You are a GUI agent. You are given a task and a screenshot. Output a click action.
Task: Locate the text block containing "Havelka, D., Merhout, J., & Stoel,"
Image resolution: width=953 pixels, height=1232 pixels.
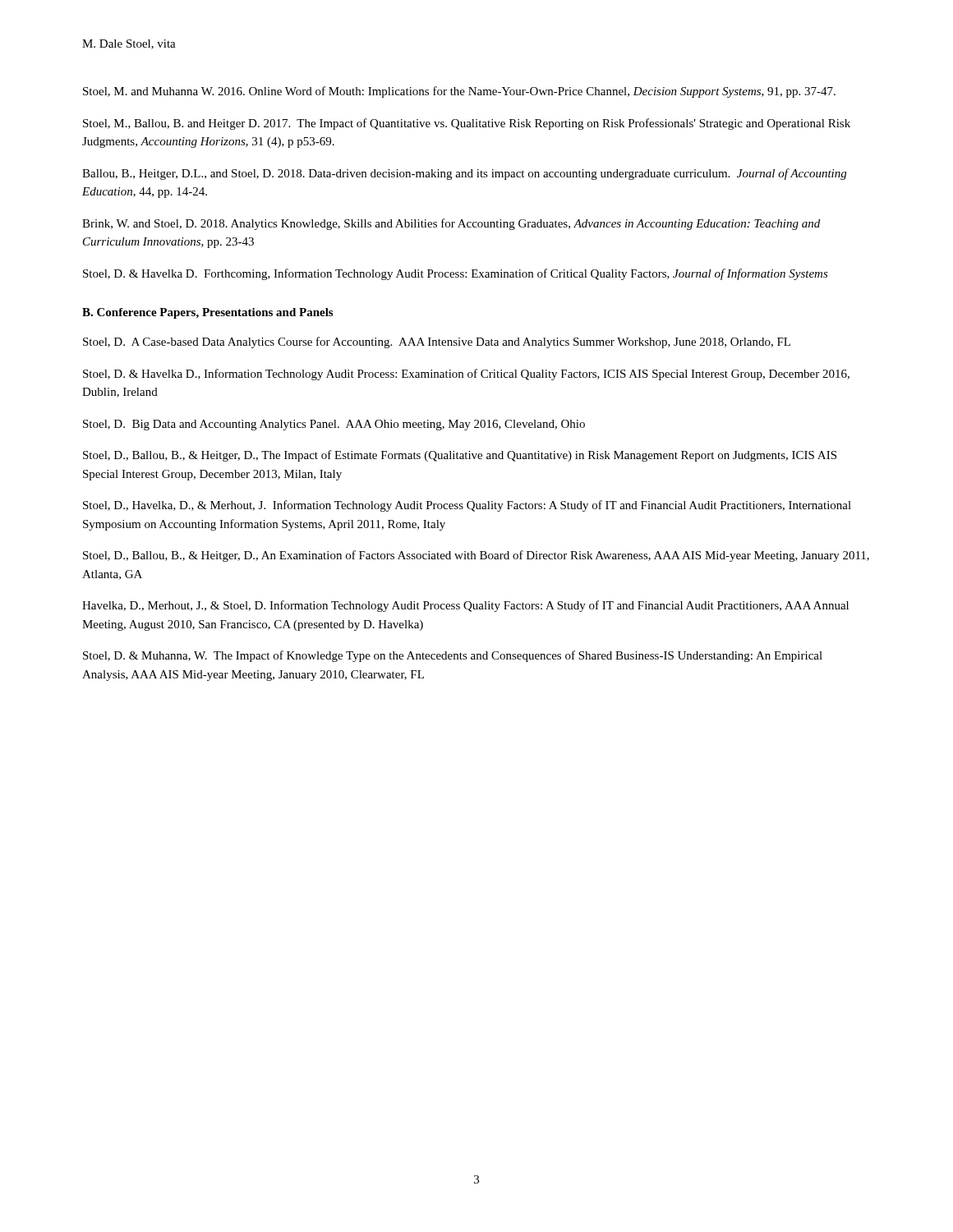coord(466,615)
